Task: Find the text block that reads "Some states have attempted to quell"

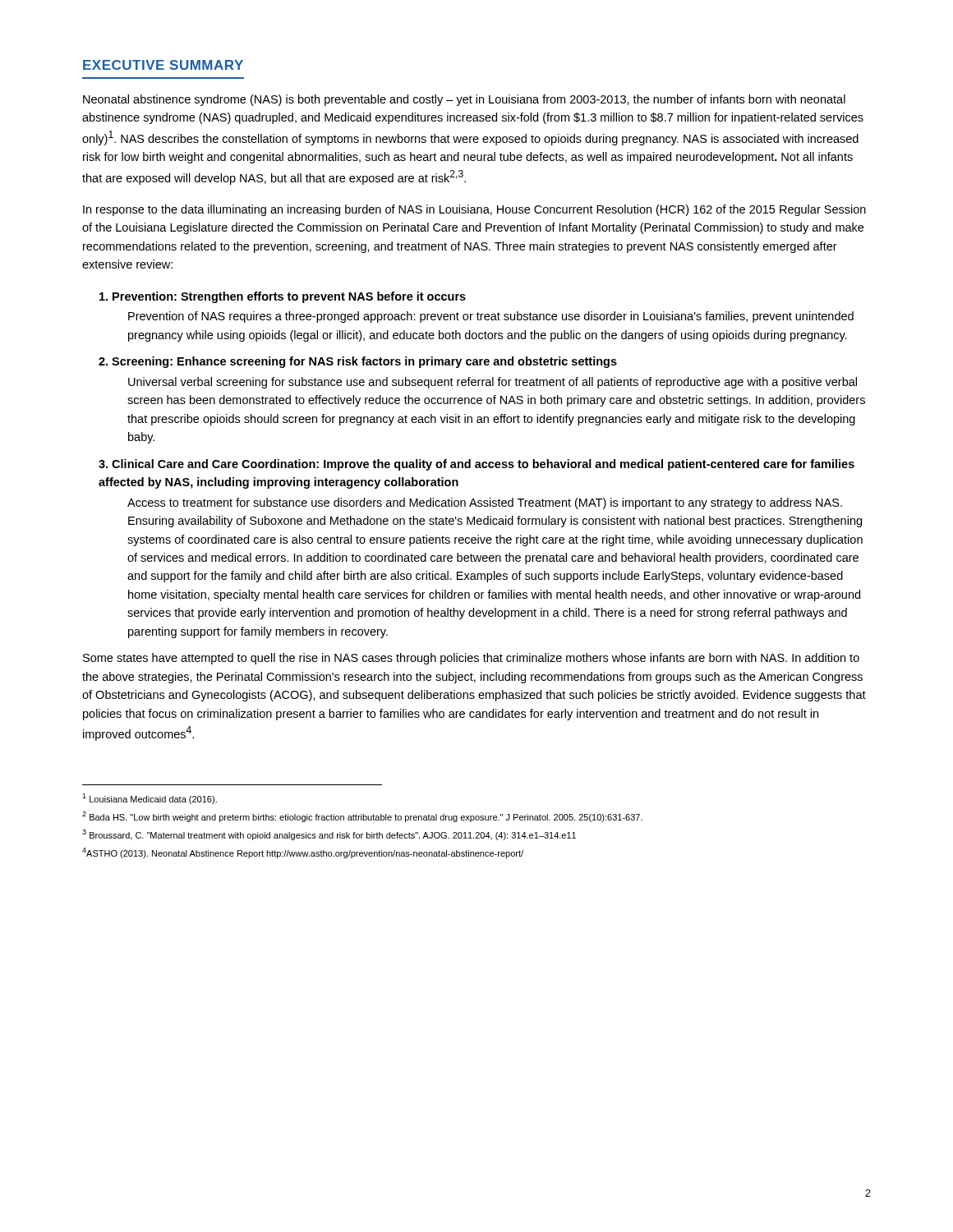Action: (474, 696)
